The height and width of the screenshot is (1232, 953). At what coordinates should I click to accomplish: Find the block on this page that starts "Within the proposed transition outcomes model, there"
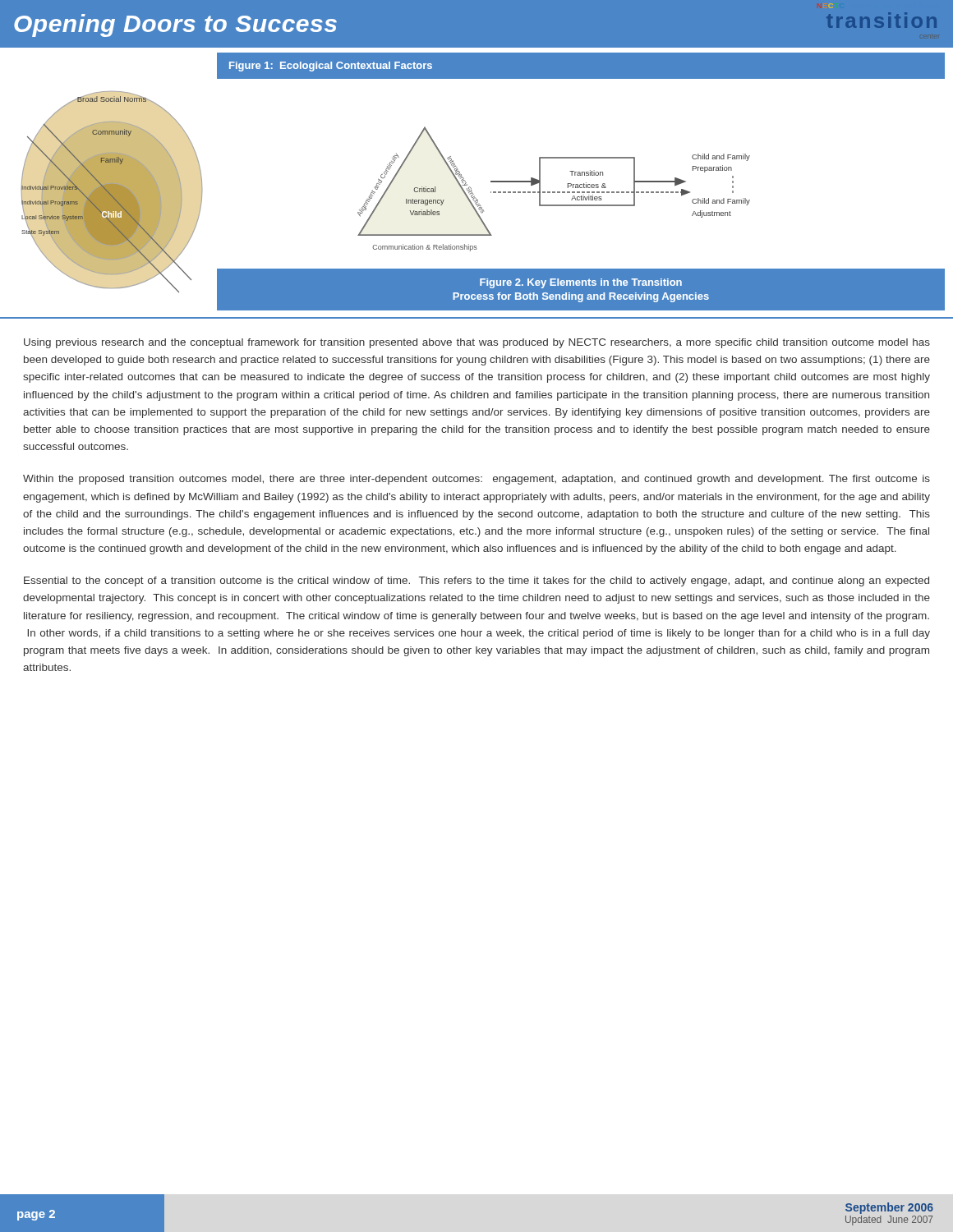click(x=476, y=514)
